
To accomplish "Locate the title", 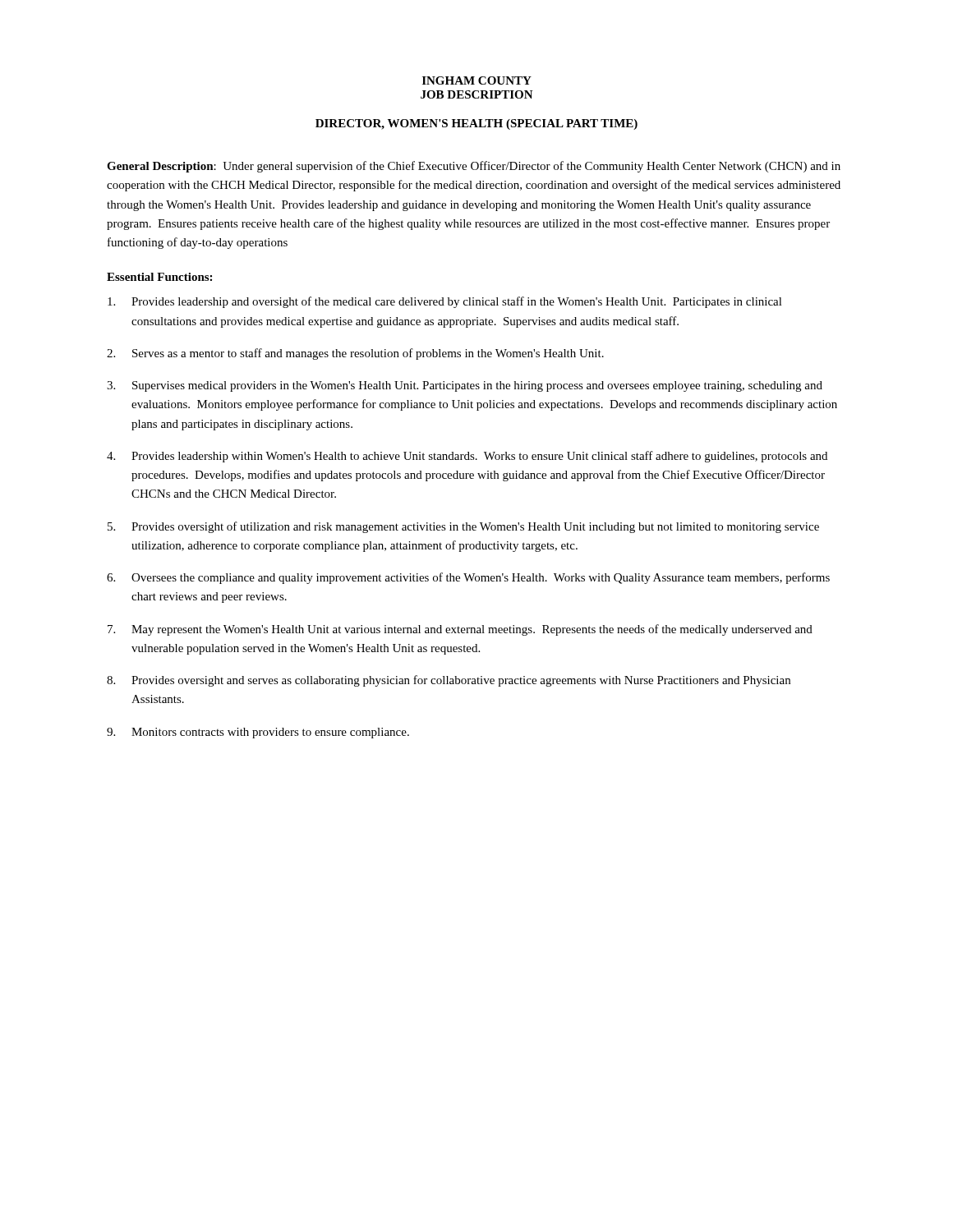I will click(476, 87).
